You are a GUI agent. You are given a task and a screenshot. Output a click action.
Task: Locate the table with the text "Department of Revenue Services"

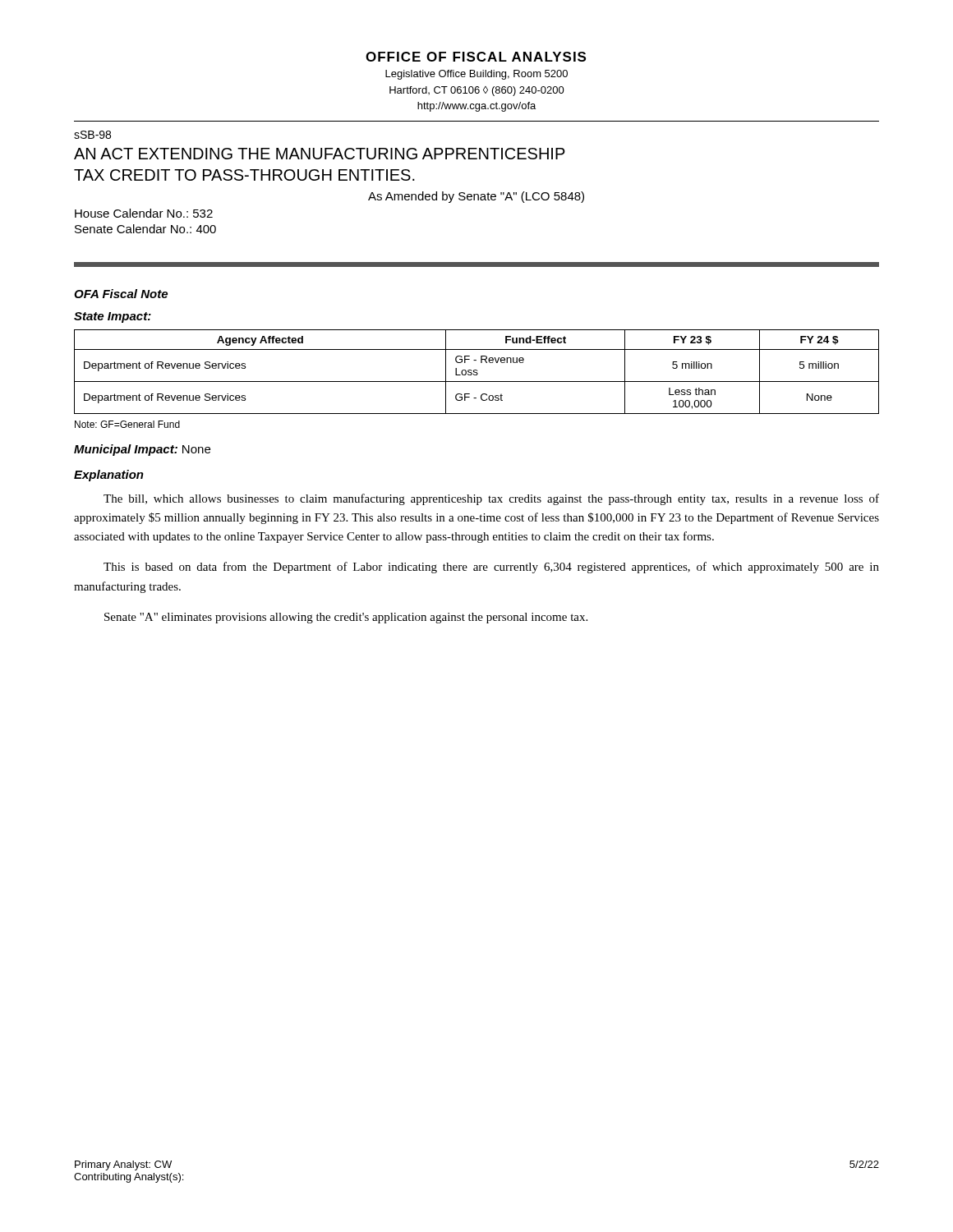[x=476, y=371]
